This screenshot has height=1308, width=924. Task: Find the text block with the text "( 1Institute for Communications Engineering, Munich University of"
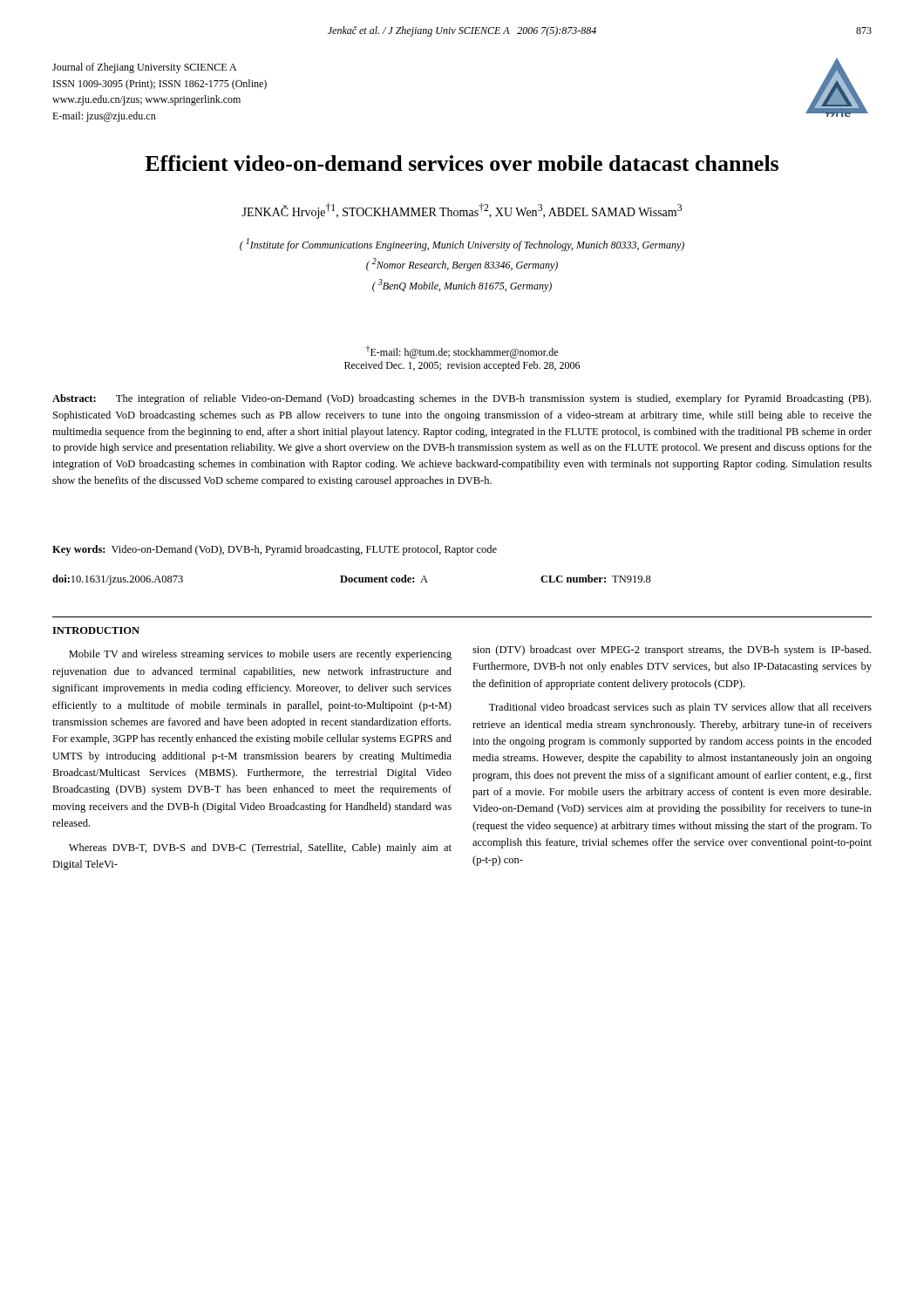[x=462, y=264]
